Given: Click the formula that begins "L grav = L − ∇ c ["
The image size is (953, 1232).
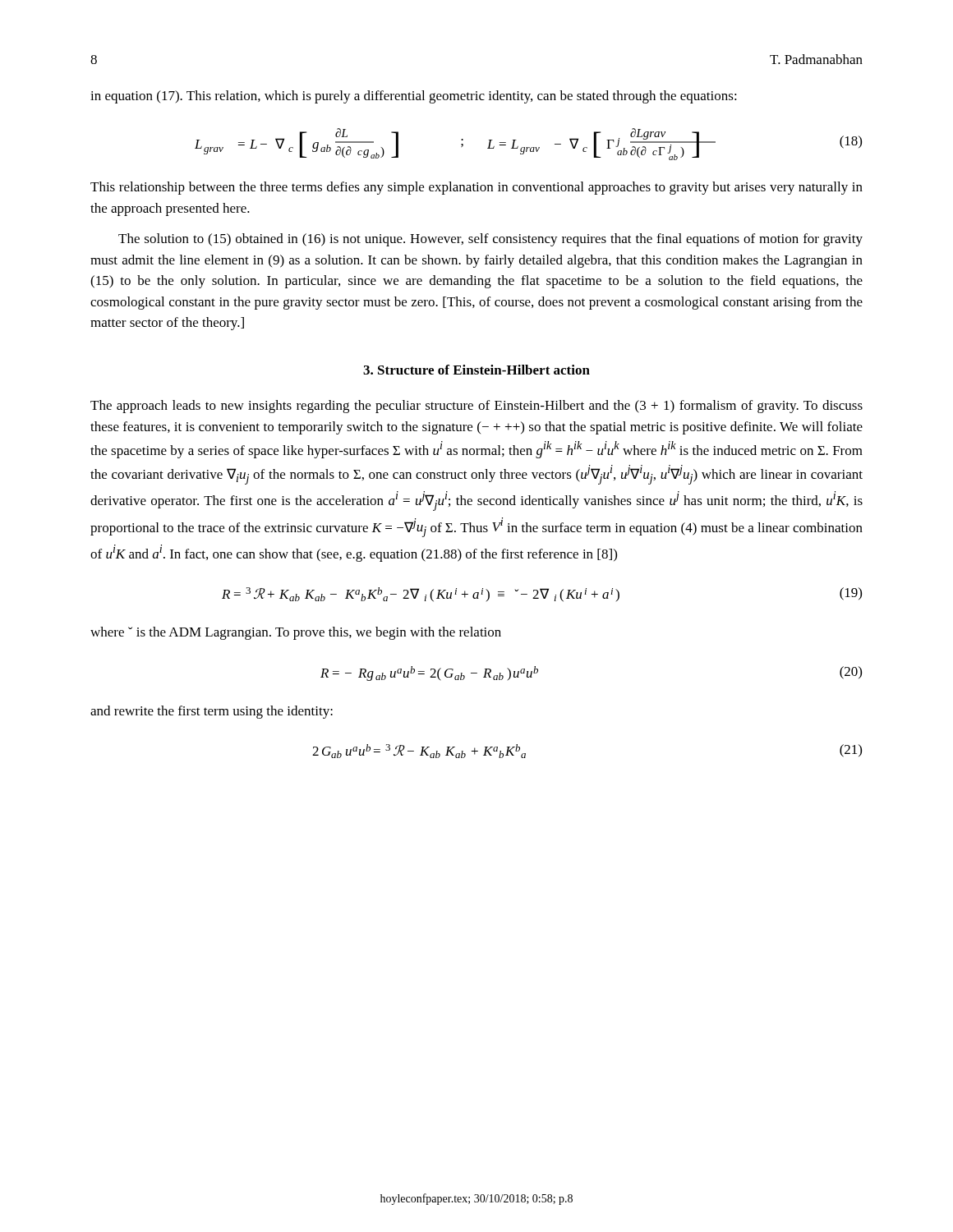Looking at the screenshot, I should pos(529,141).
